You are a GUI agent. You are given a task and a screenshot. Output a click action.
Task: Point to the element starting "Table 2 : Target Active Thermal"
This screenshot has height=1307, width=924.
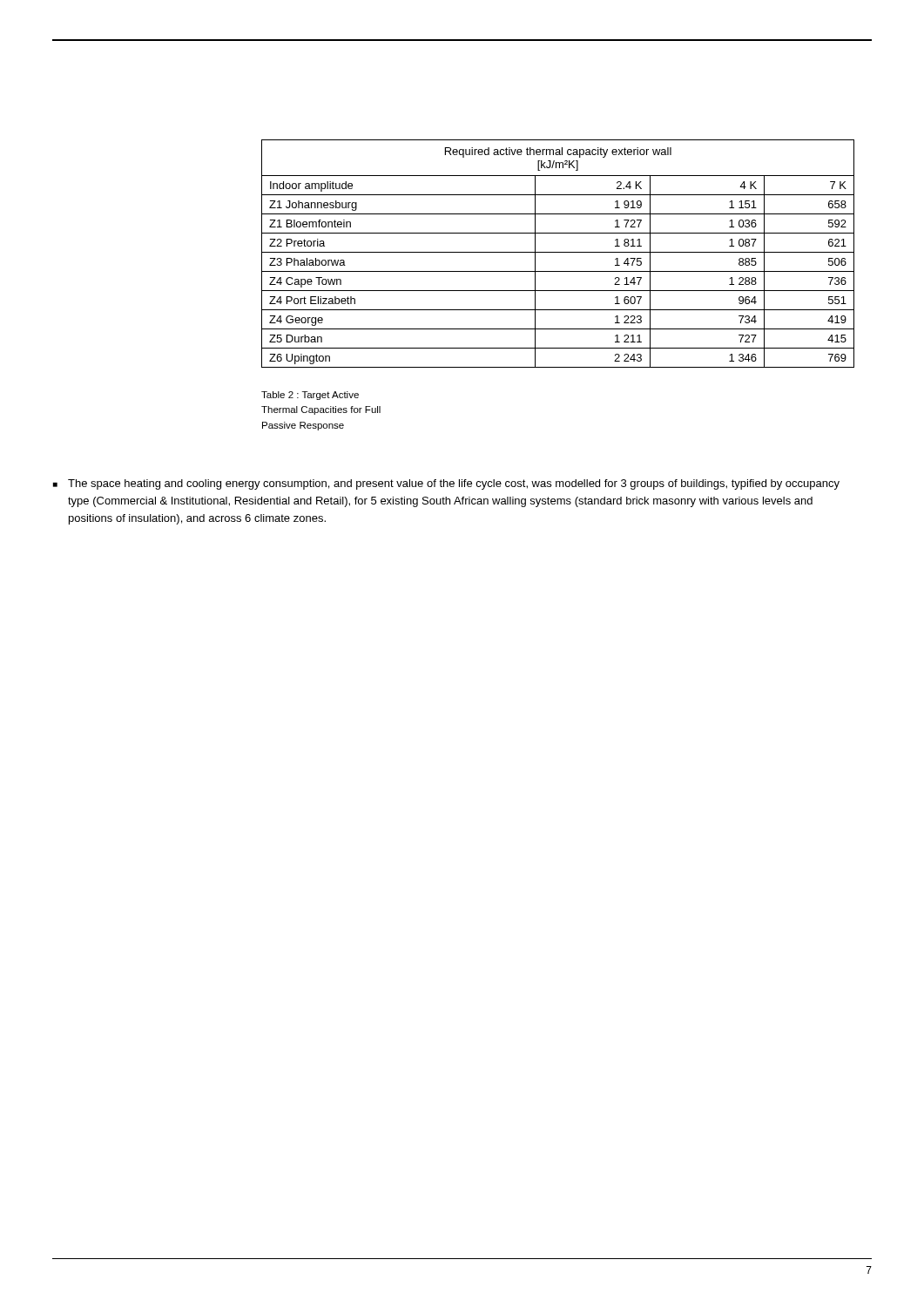tap(321, 410)
